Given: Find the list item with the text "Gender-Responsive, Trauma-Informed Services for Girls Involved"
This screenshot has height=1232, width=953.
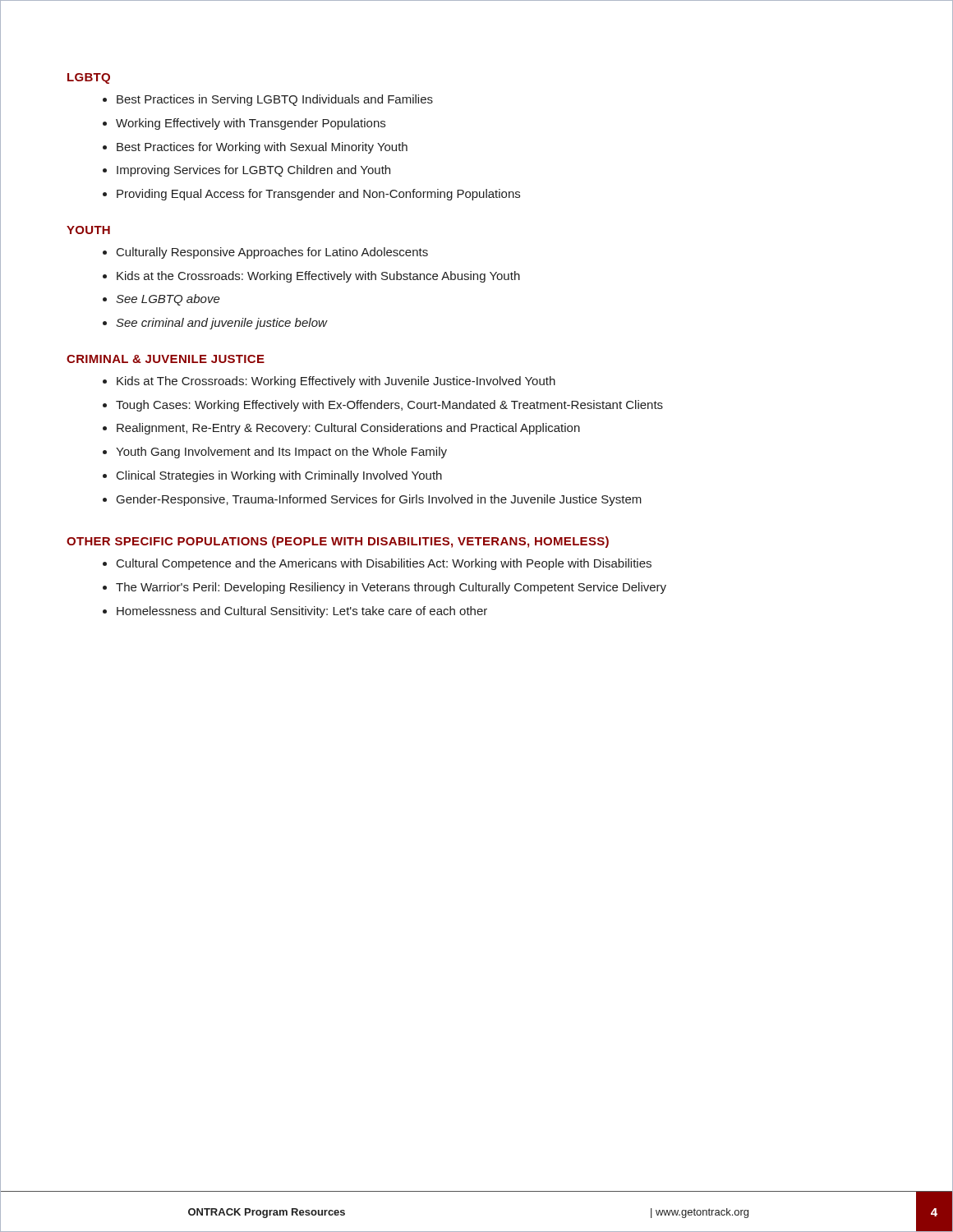Looking at the screenshot, I should pos(379,499).
